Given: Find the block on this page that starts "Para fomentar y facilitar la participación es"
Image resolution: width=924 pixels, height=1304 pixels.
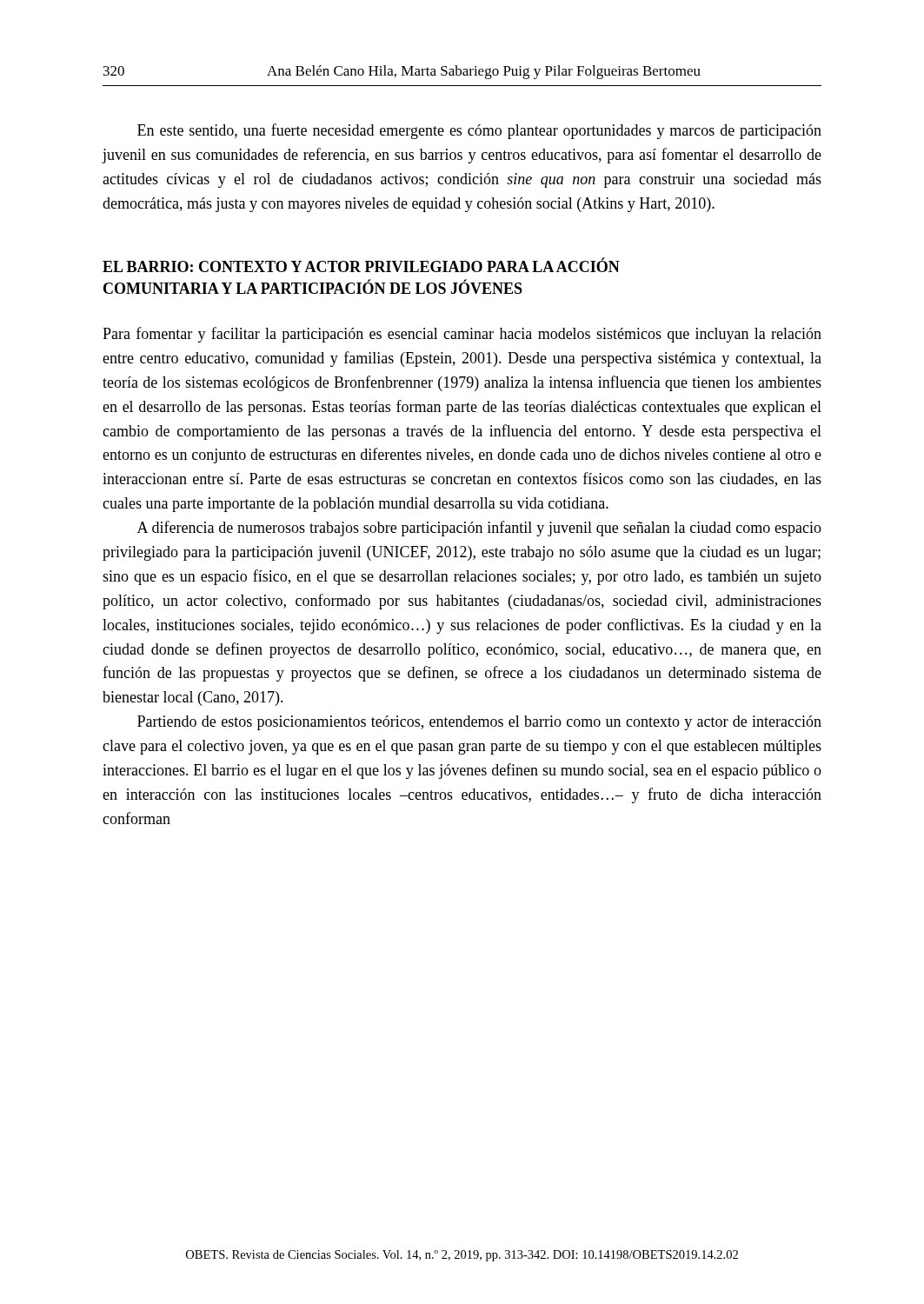Looking at the screenshot, I should pyautogui.click(x=462, y=419).
